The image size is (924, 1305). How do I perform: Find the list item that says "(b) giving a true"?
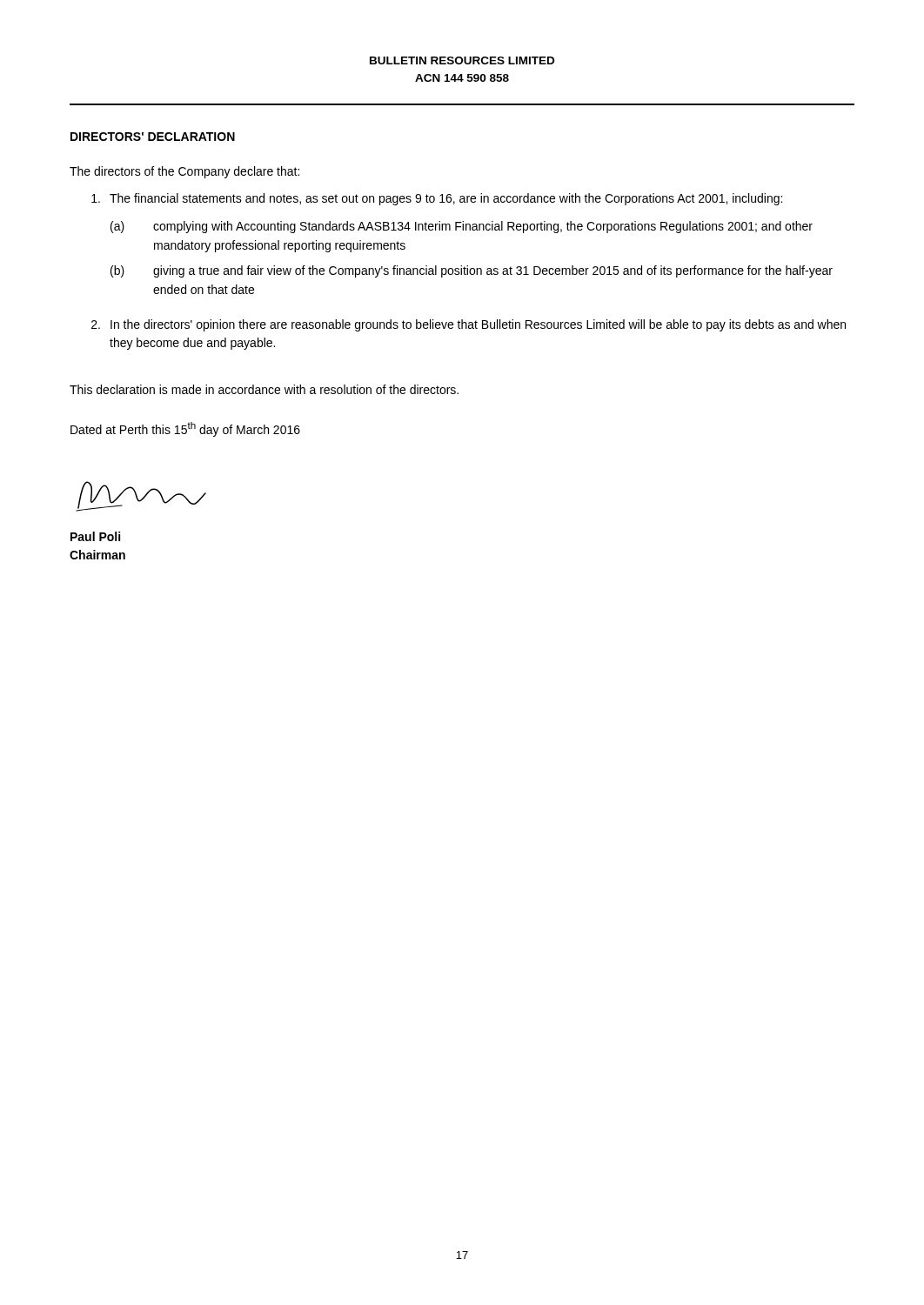(482, 281)
